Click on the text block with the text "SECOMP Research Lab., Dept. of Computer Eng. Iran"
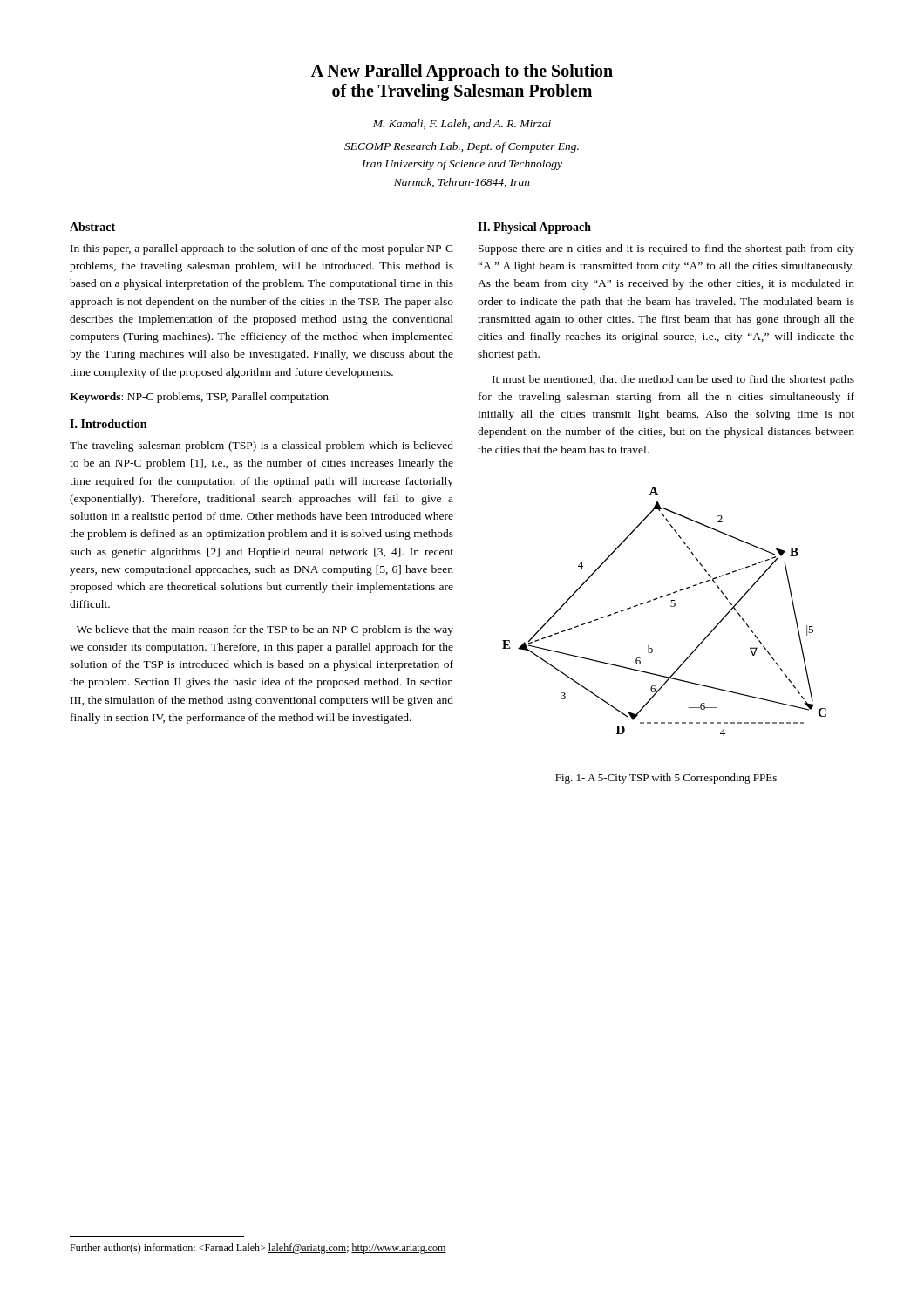Viewport: 924px width, 1308px height. 462,164
